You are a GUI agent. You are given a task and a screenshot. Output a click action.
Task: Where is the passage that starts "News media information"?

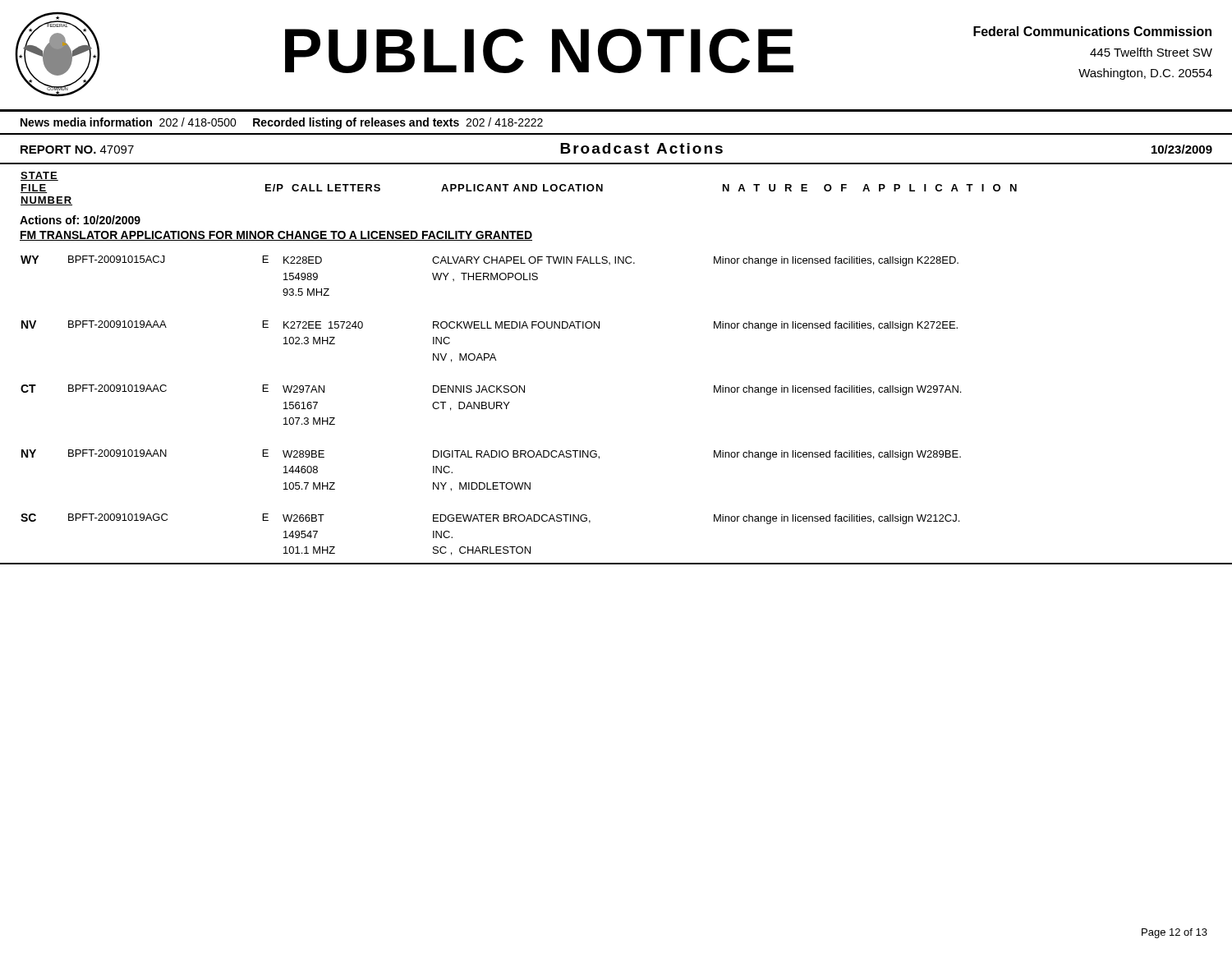(281, 122)
